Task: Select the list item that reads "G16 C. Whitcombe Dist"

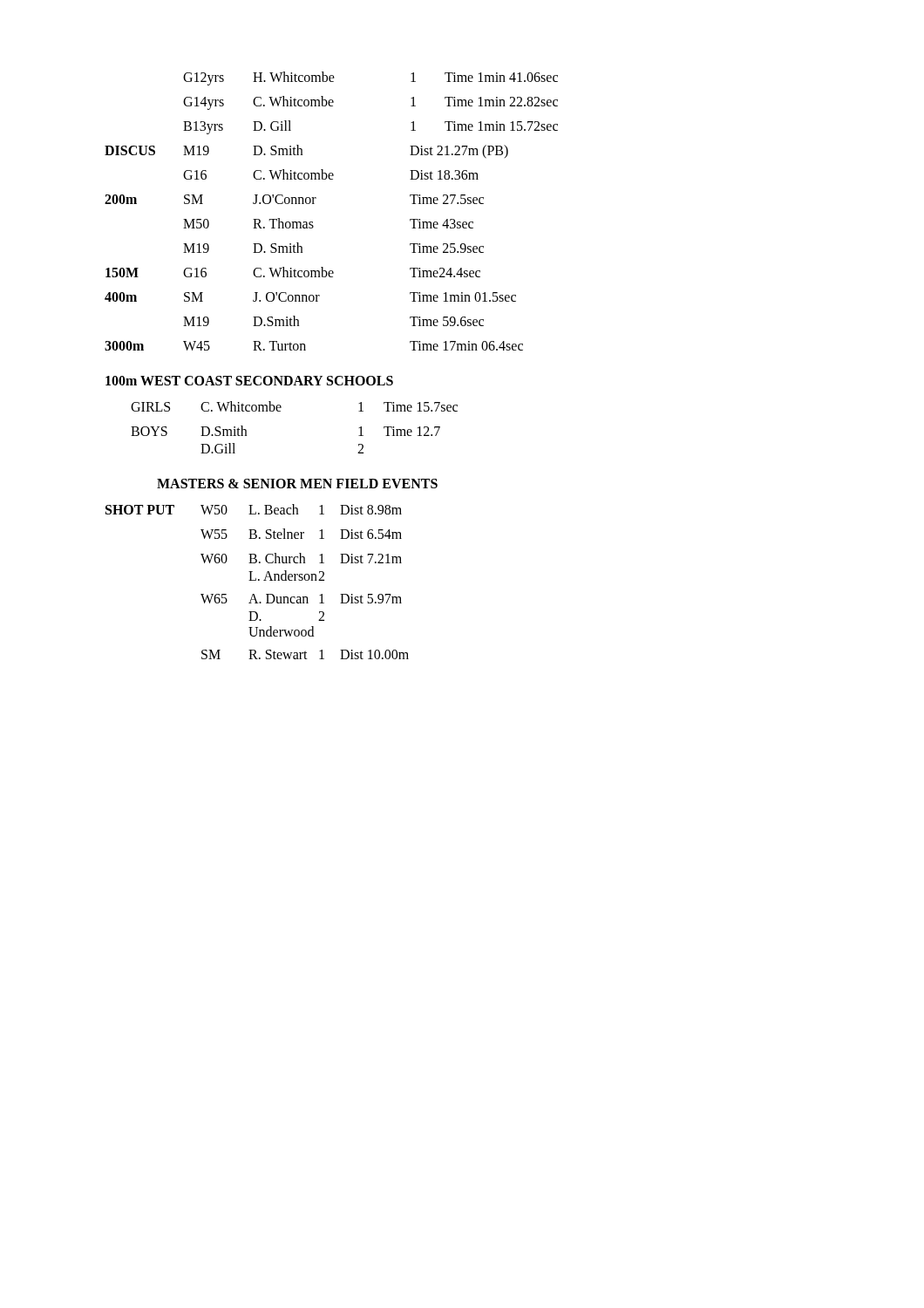Action: (x=331, y=175)
